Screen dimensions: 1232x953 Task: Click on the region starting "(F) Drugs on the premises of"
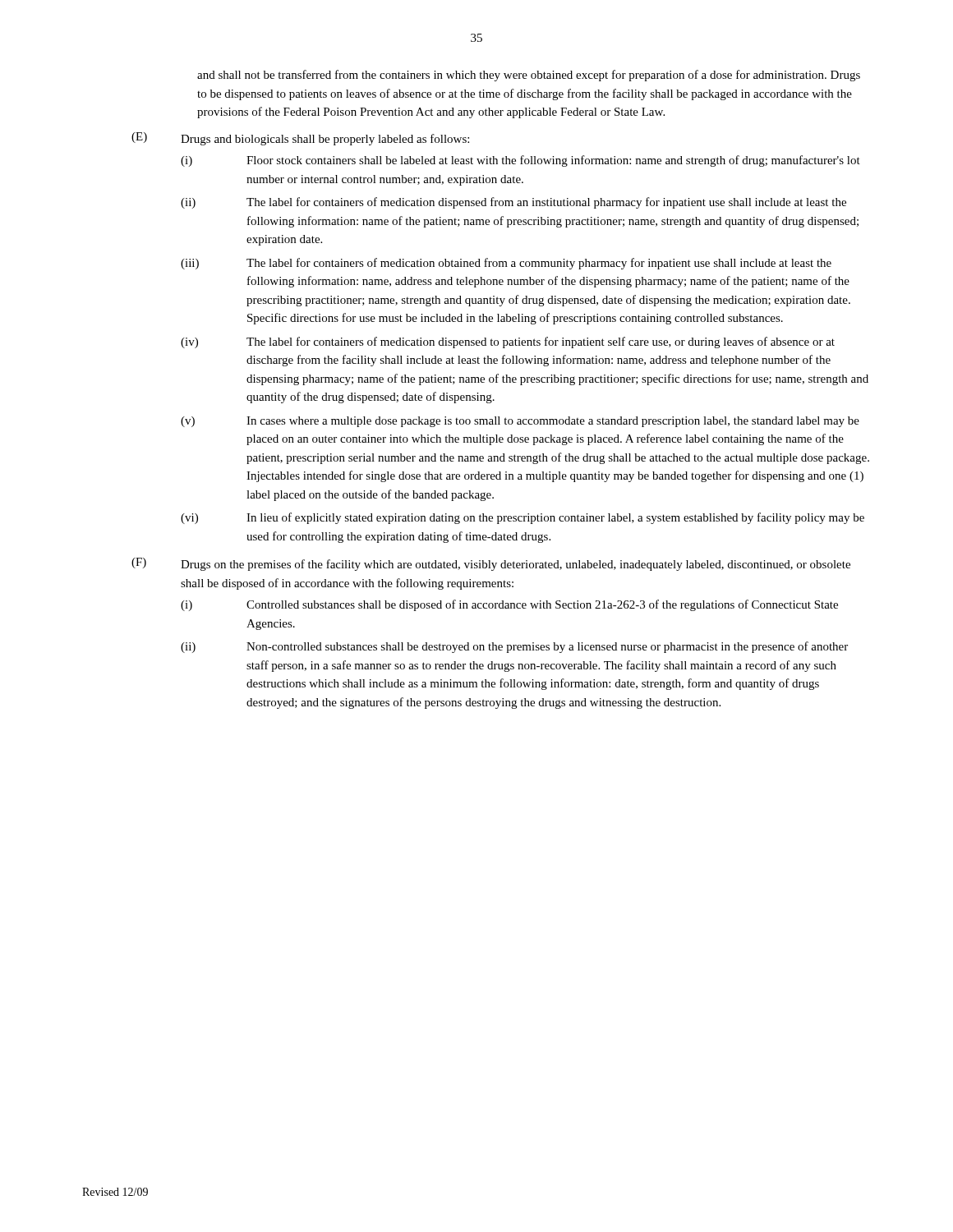pos(501,636)
